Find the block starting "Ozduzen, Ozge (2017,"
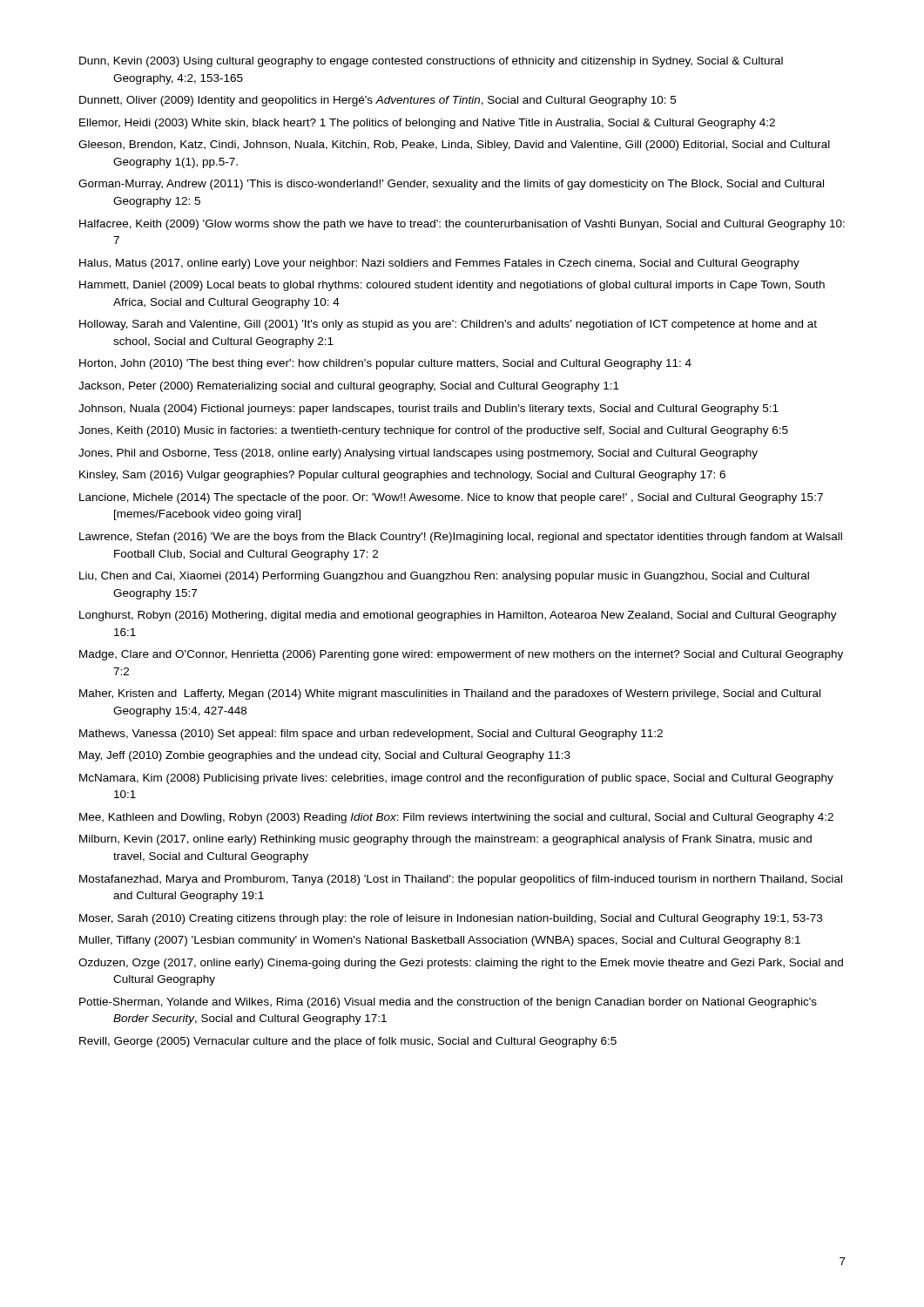Screen dimensions: 1307x924 (x=461, y=971)
